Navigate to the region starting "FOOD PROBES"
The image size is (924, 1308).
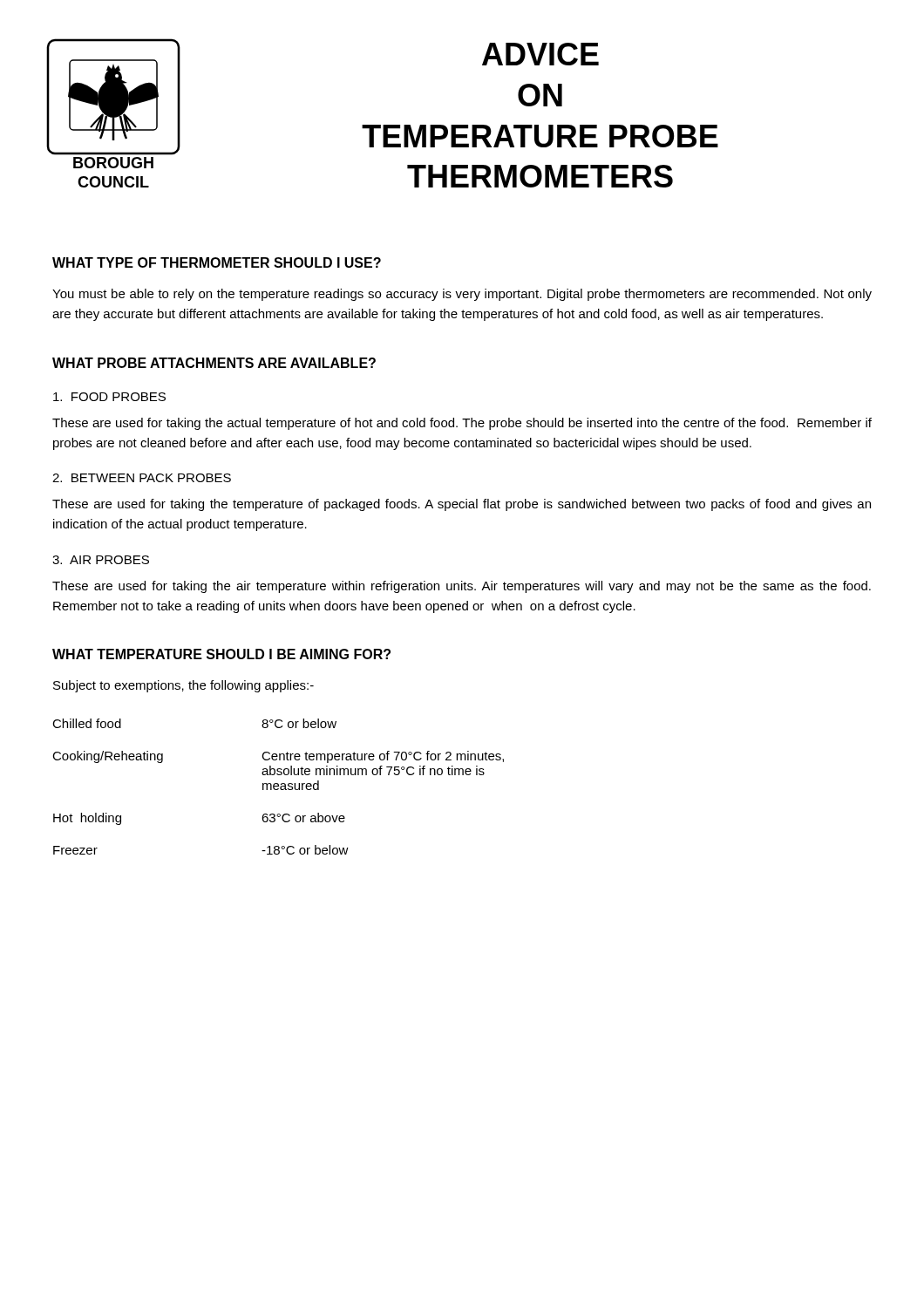coord(109,396)
